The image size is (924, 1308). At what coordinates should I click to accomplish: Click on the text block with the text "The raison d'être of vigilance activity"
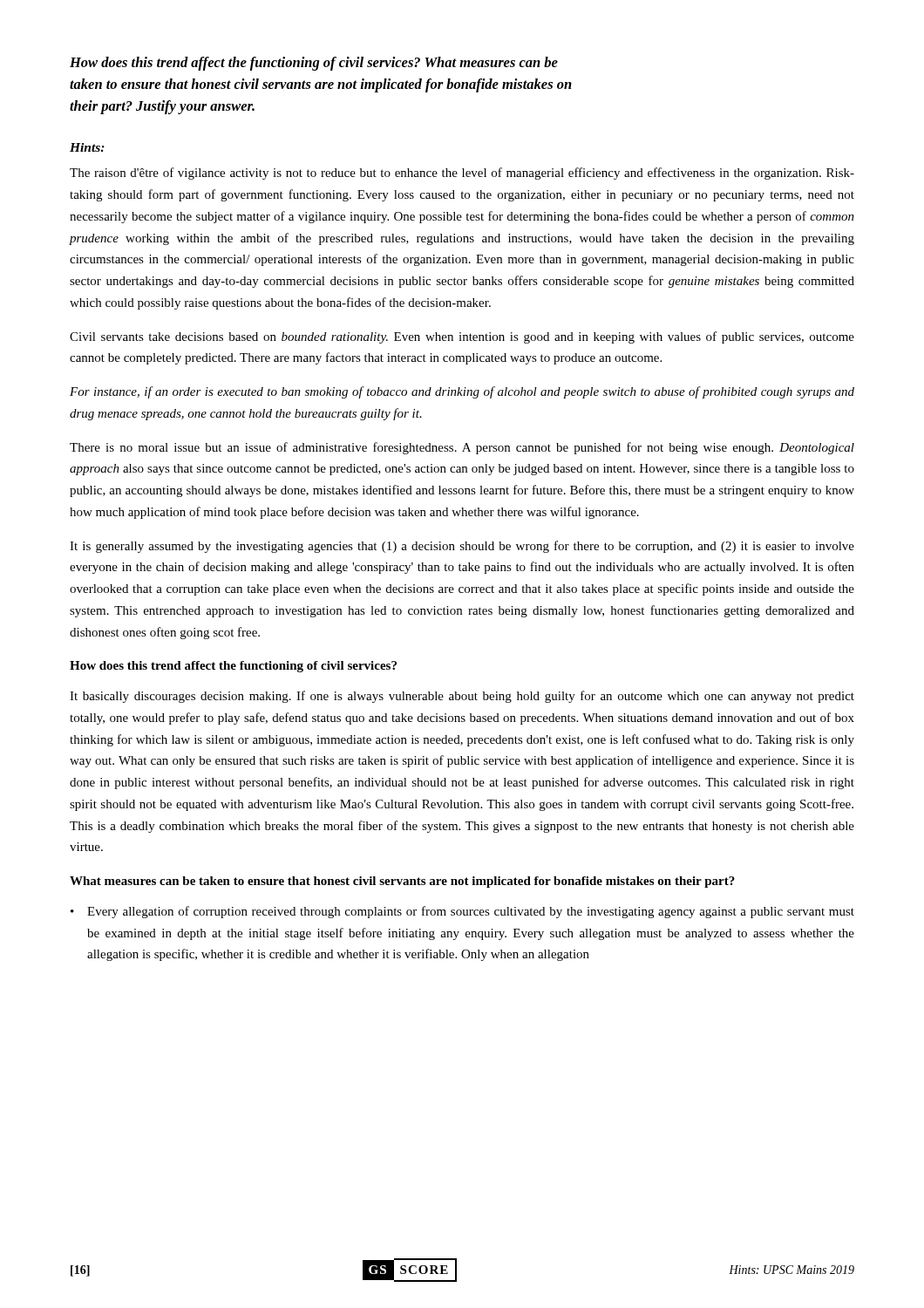click(462, 238)
